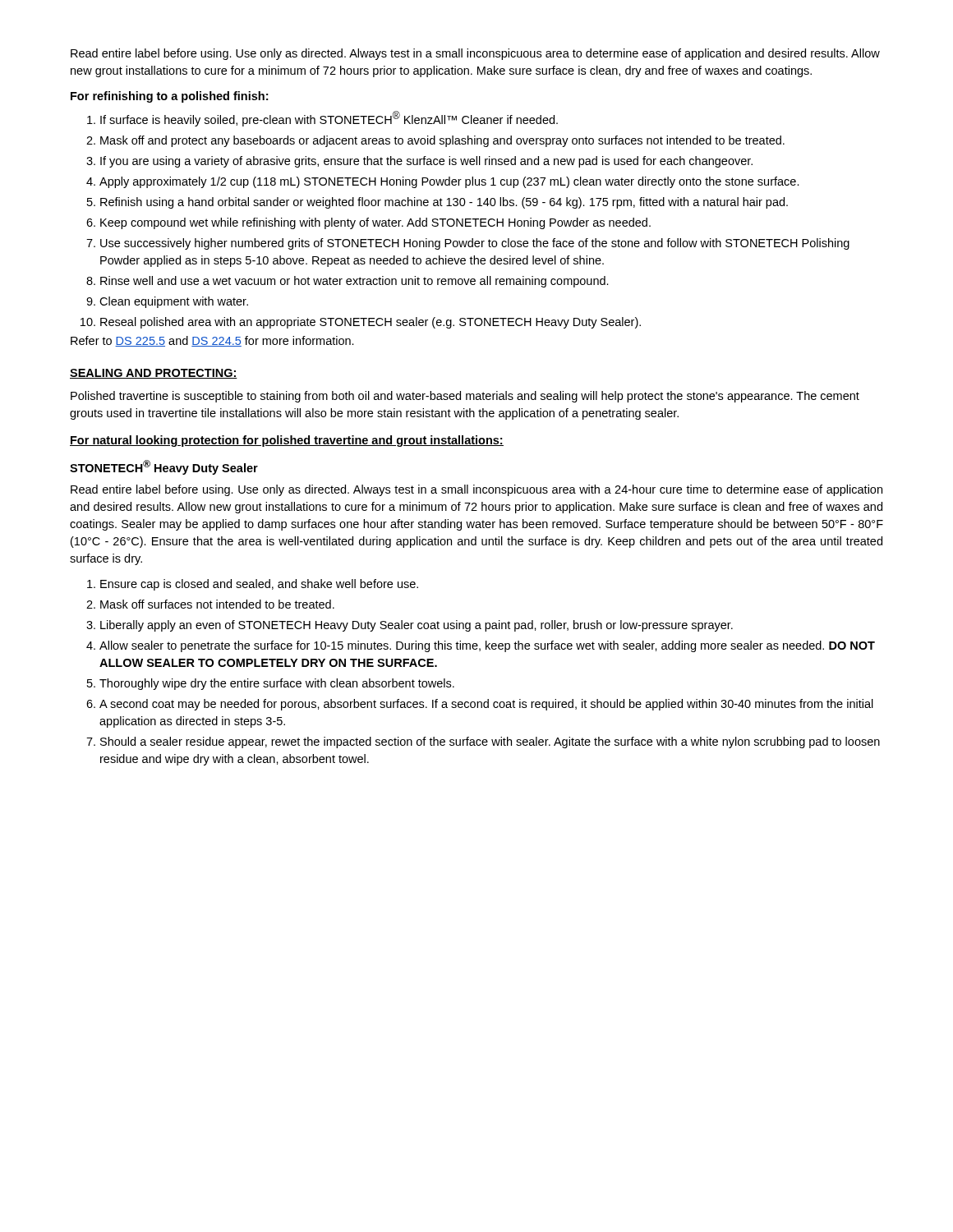Navigate to the element starting "Polished travertine is susceptible to staining from"

click(465, 405)
